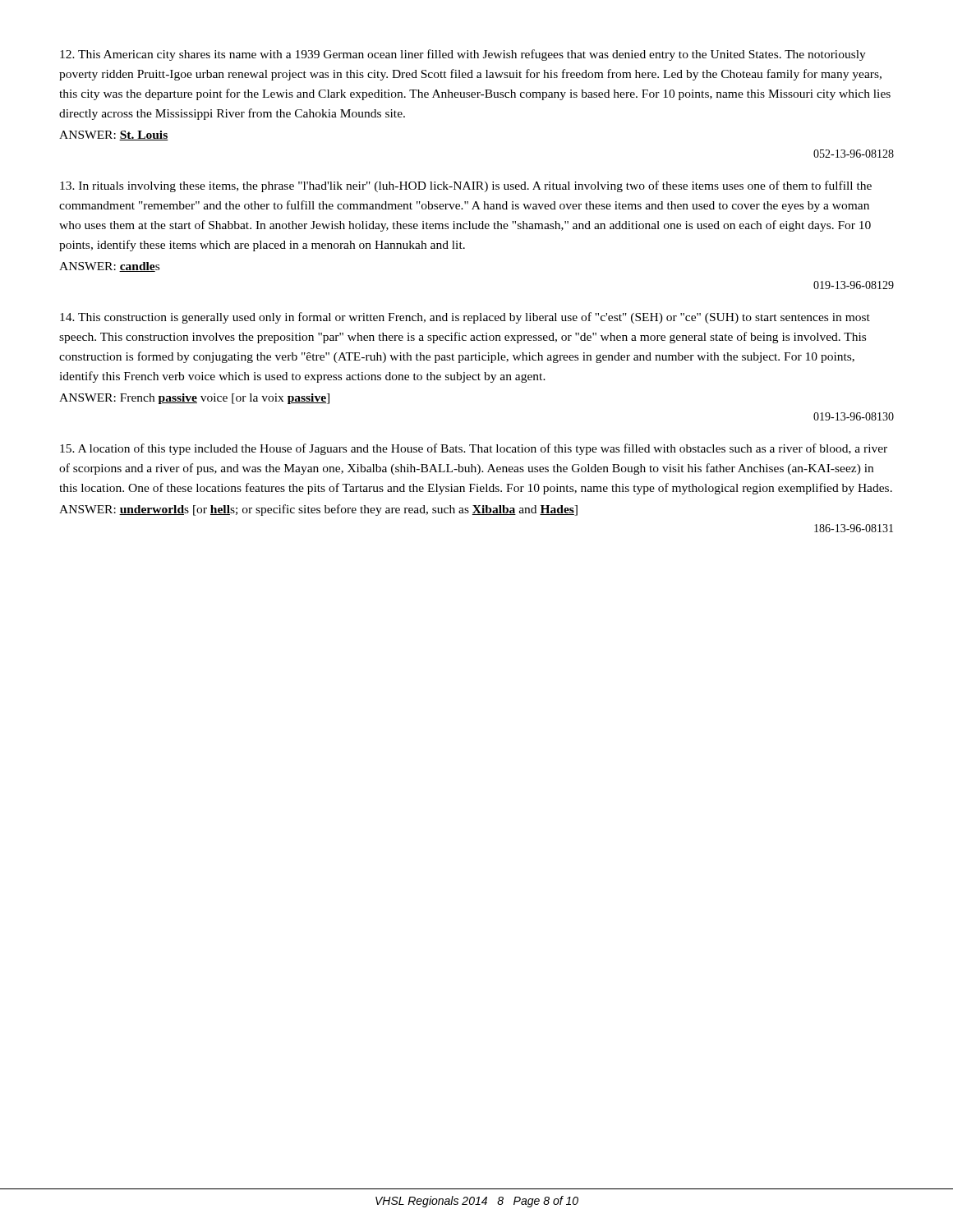Point to the block beginning "A location of this"
The height and width of the screenshot is (1232, 953).
click(476, 479)
